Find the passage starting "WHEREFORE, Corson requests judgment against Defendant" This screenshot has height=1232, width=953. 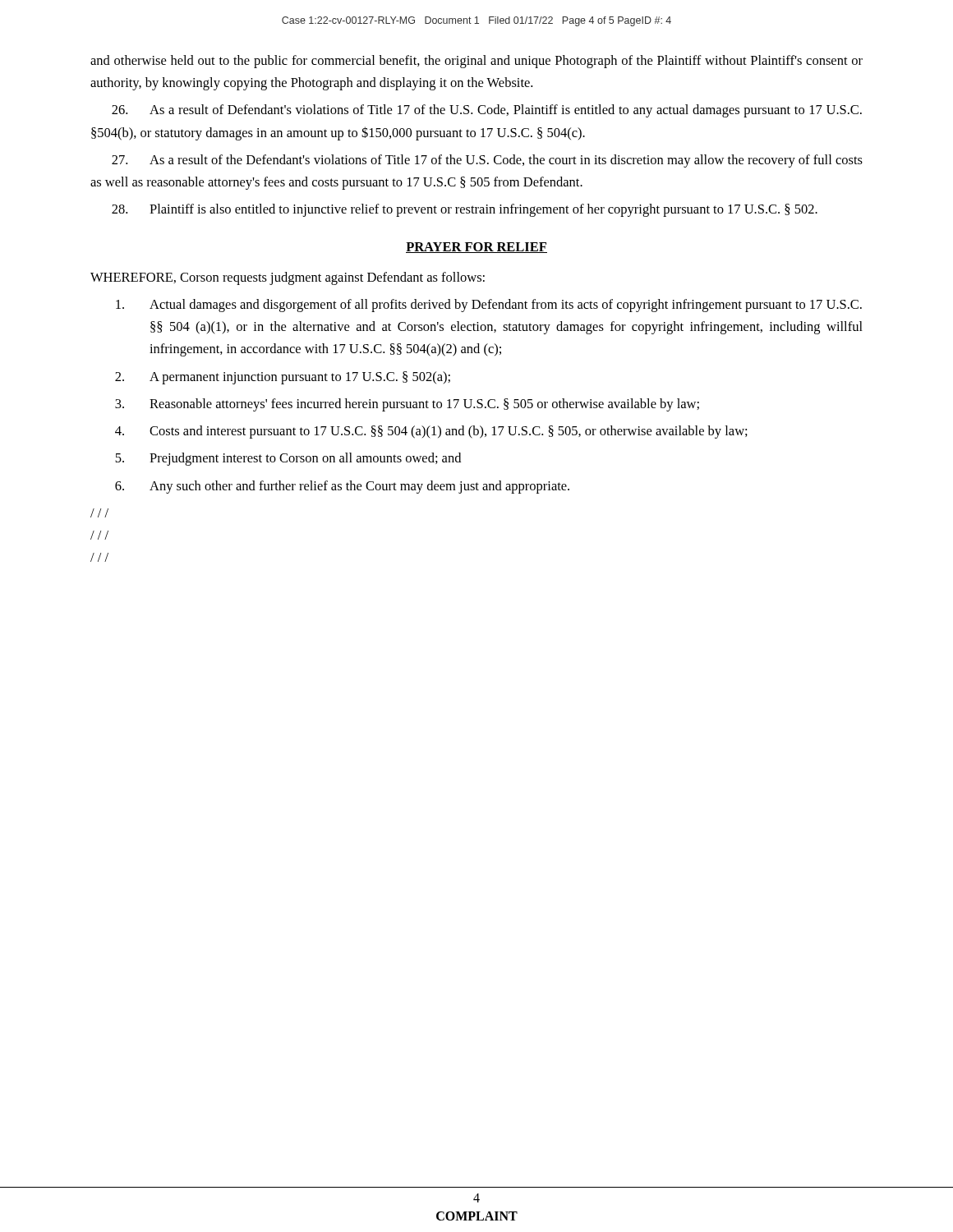click(288, 277)
